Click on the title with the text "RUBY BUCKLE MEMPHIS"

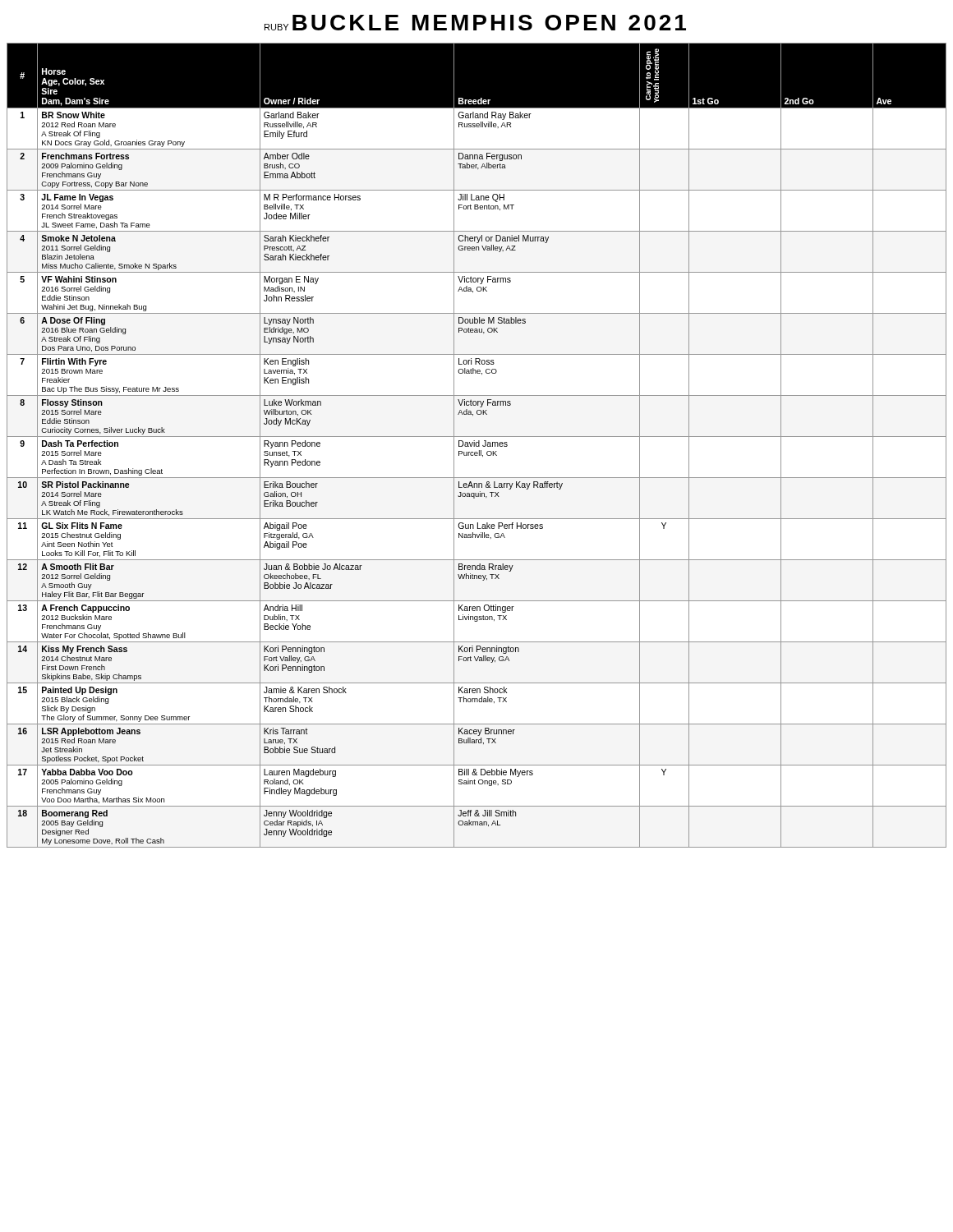pos(476,23)
